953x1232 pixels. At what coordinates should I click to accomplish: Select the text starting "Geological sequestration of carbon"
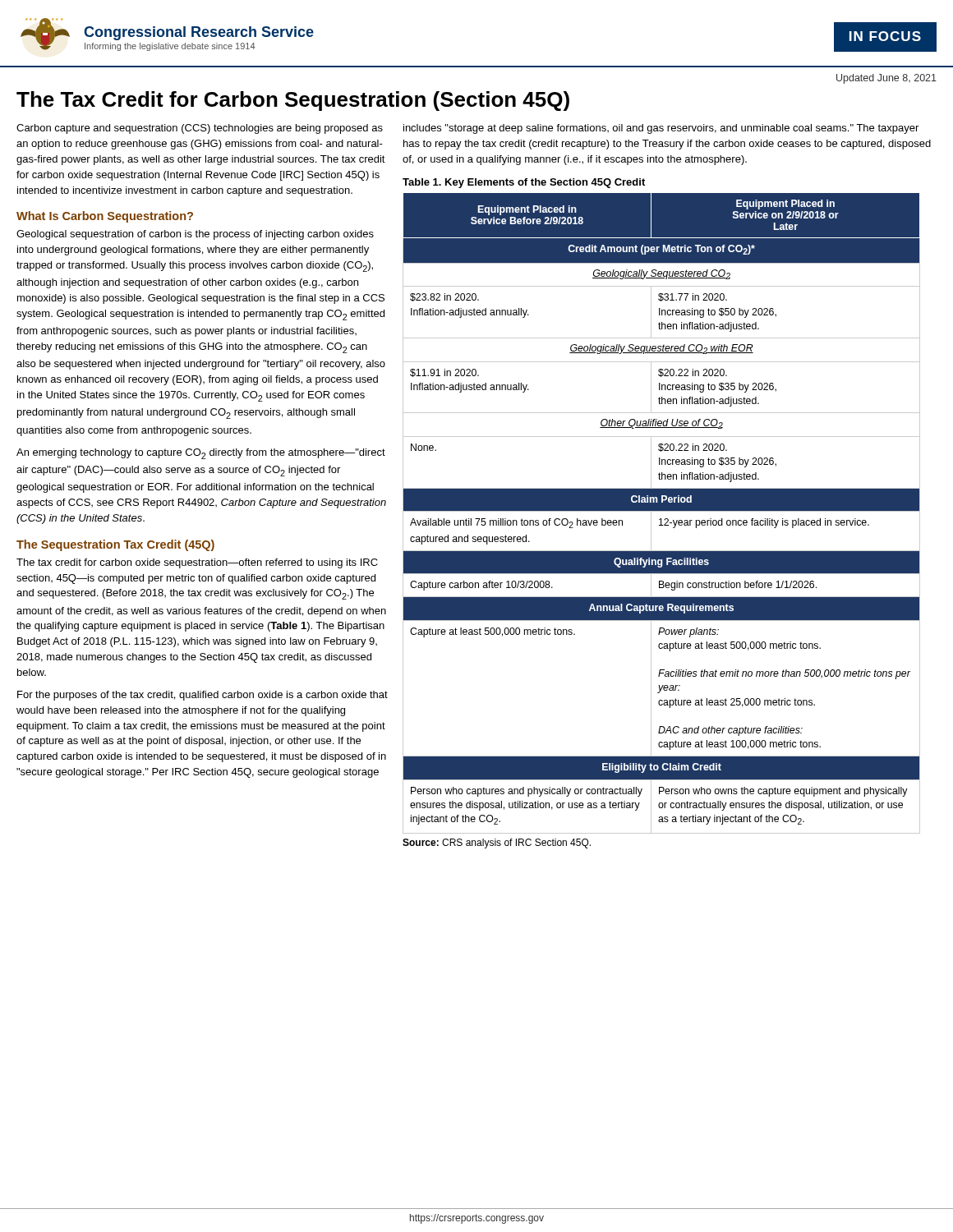click(201, 332)
